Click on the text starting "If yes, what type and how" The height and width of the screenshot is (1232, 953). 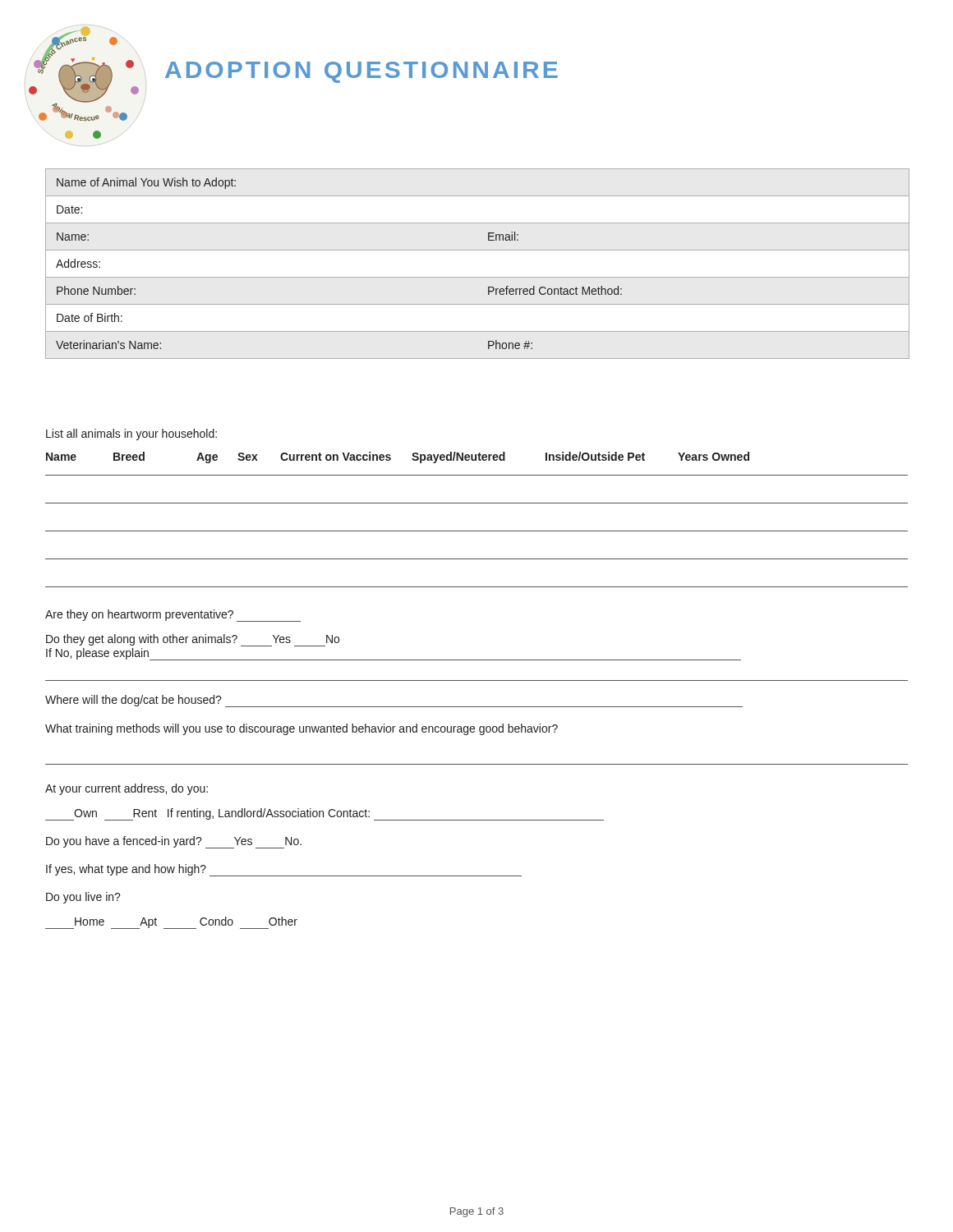point(283,869)
